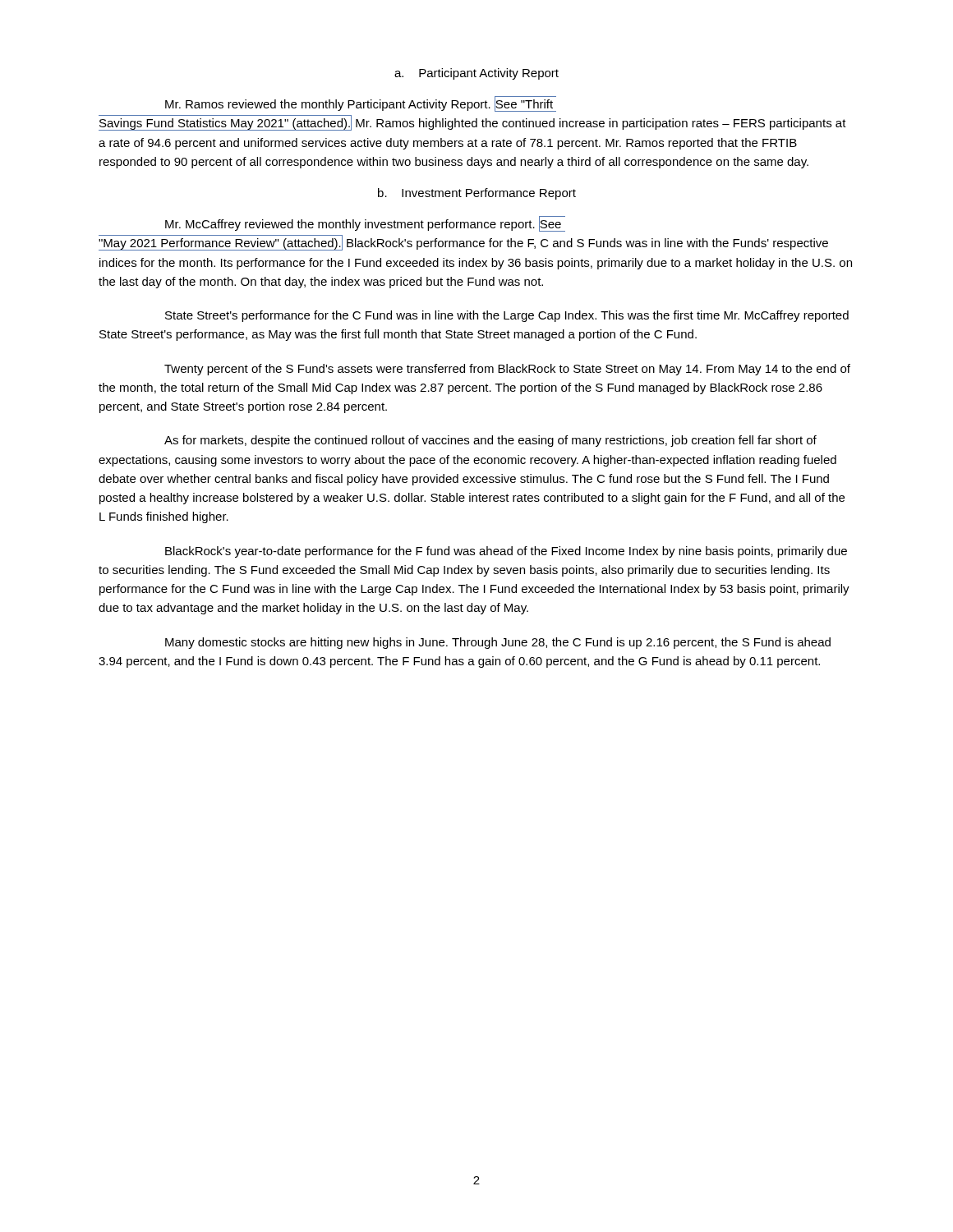Viewport: 953px width, 1232px height.
Task: Where is the passage that starts "Many domestic stocks are"?
Action: [476, 651]
